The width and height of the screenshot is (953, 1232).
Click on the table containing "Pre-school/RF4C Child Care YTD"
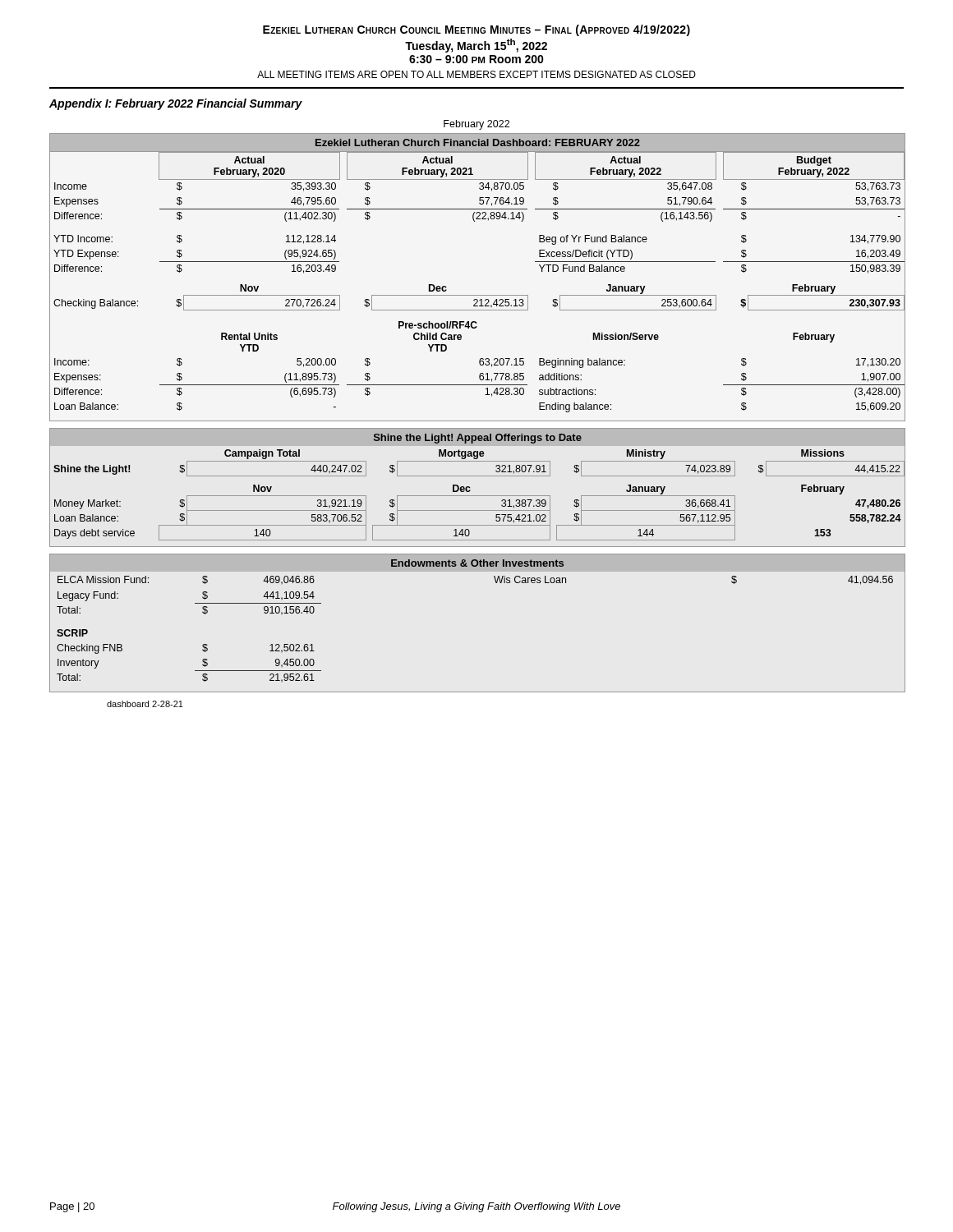(477, 277)
